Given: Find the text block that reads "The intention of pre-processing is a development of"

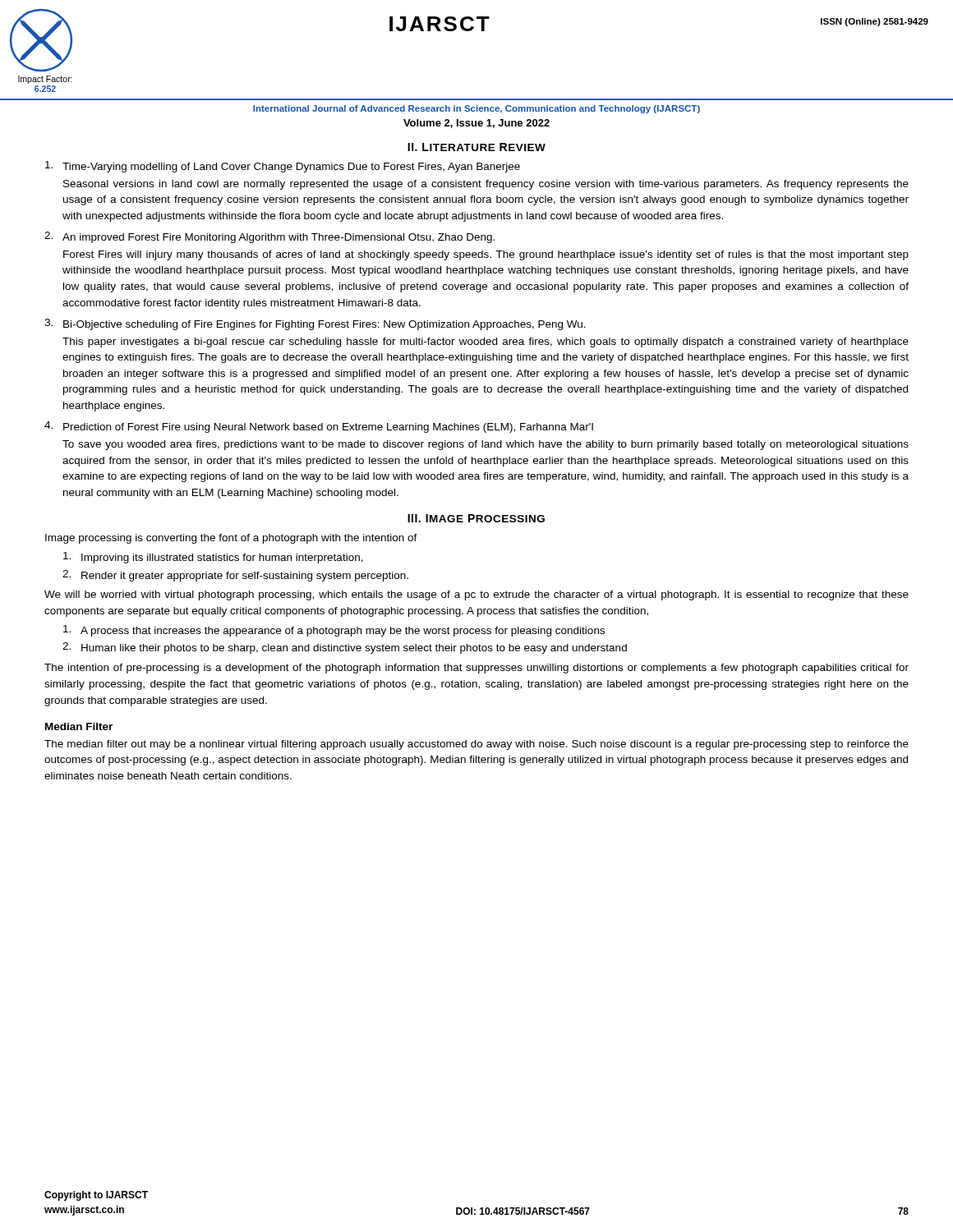Looking at the screenshot, I should 476,684.
